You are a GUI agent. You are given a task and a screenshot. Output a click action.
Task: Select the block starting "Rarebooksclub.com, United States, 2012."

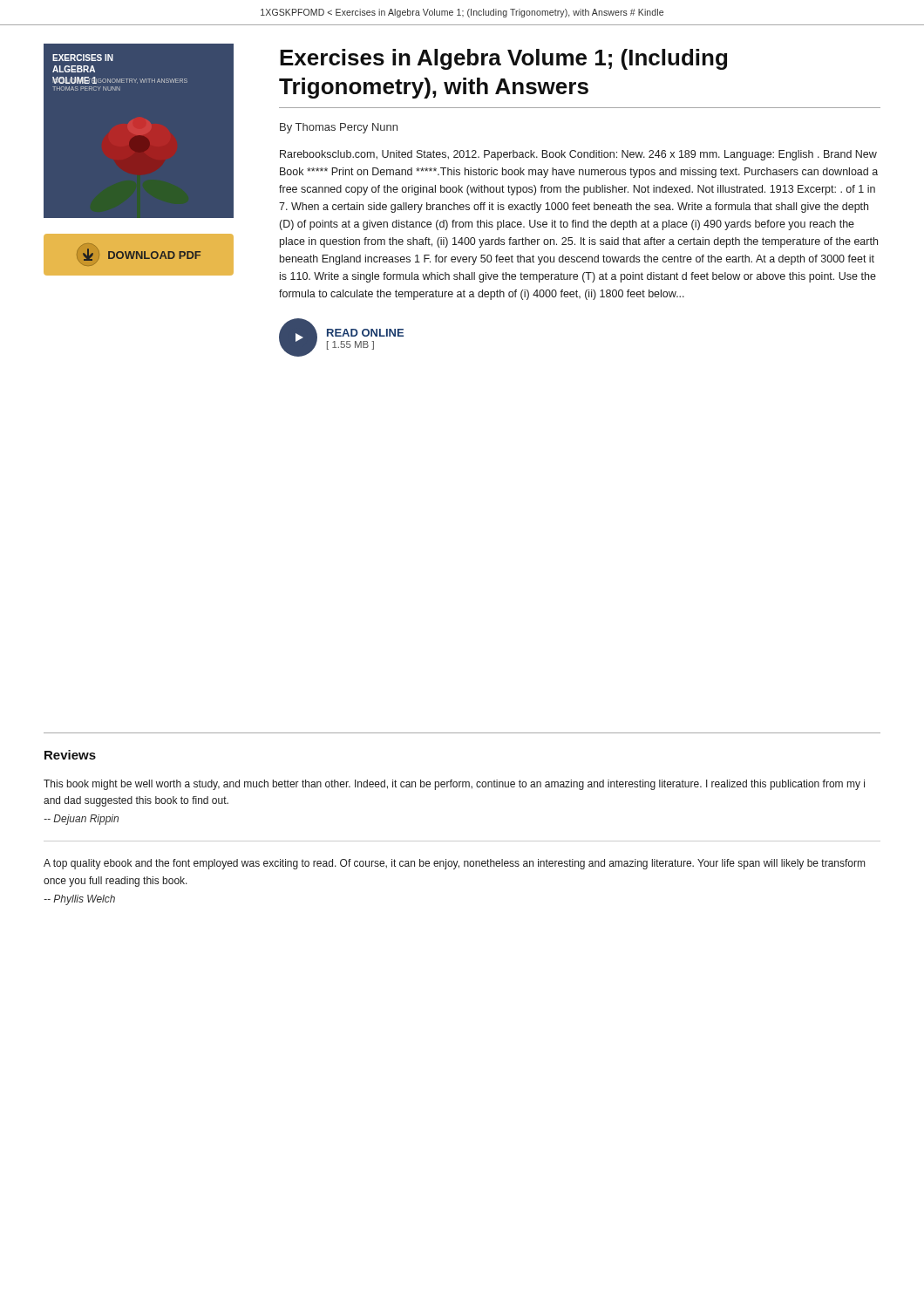(579, 224)
